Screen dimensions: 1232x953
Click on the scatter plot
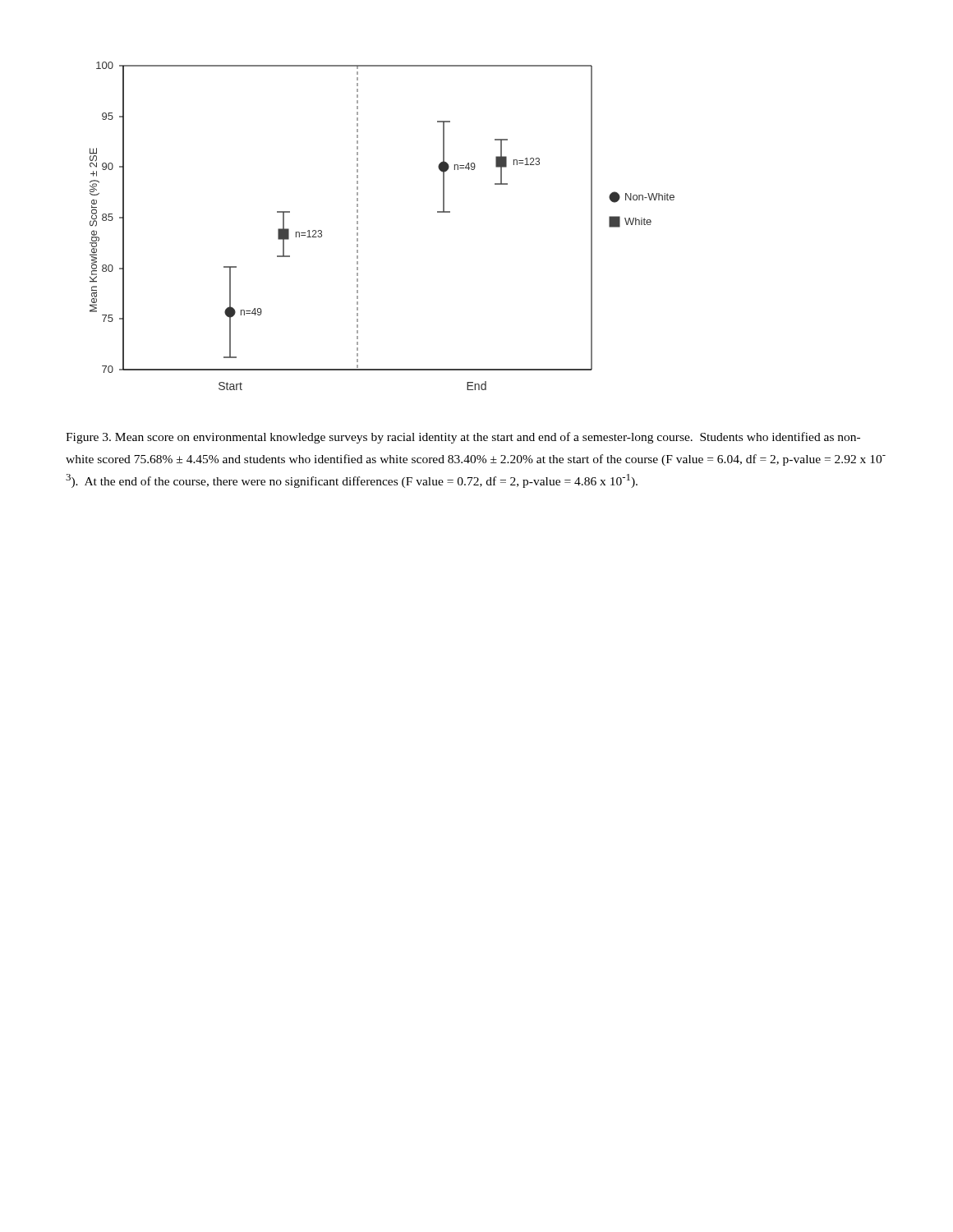374,240
